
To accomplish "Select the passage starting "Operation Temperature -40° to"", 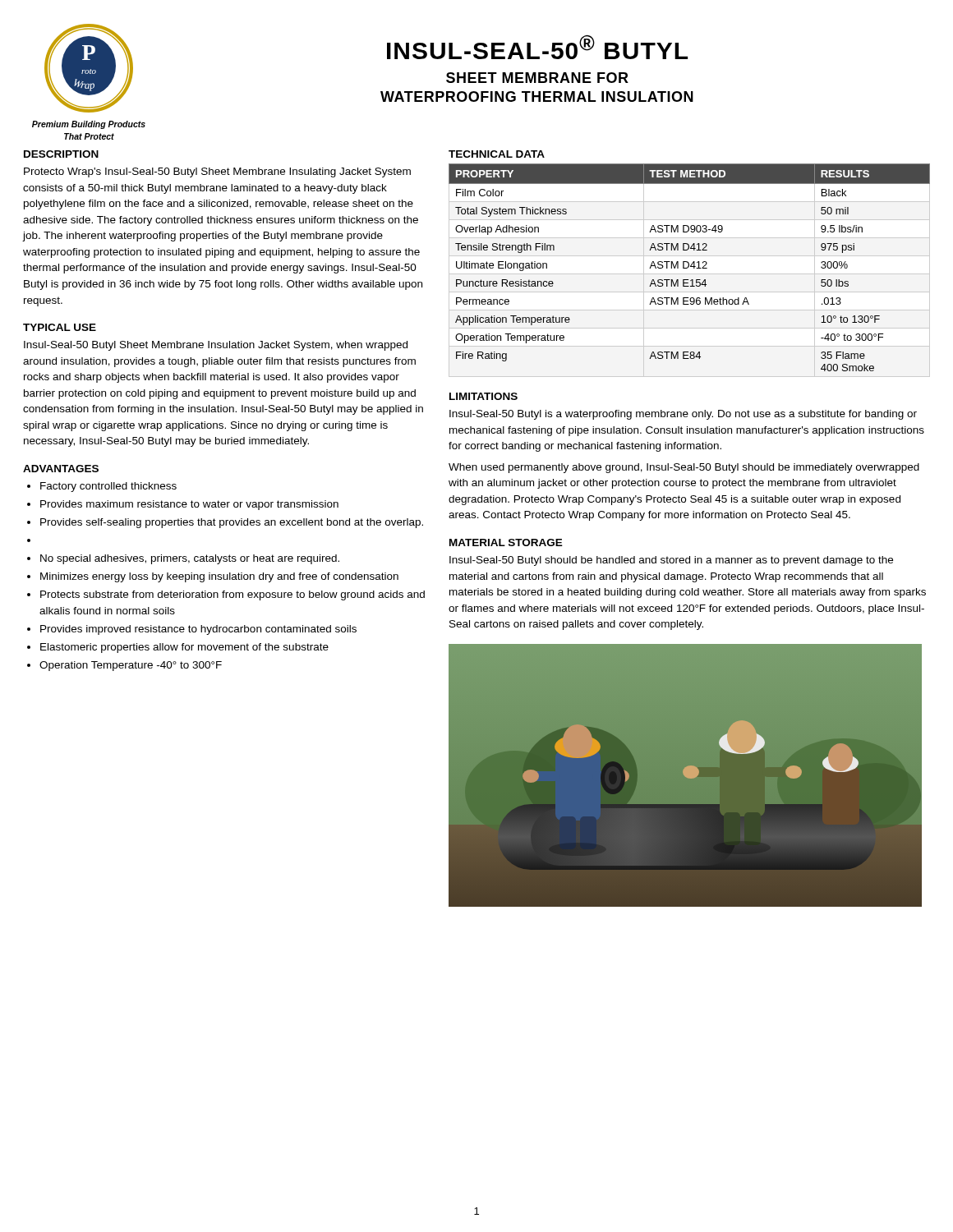I will click(131, 665).
